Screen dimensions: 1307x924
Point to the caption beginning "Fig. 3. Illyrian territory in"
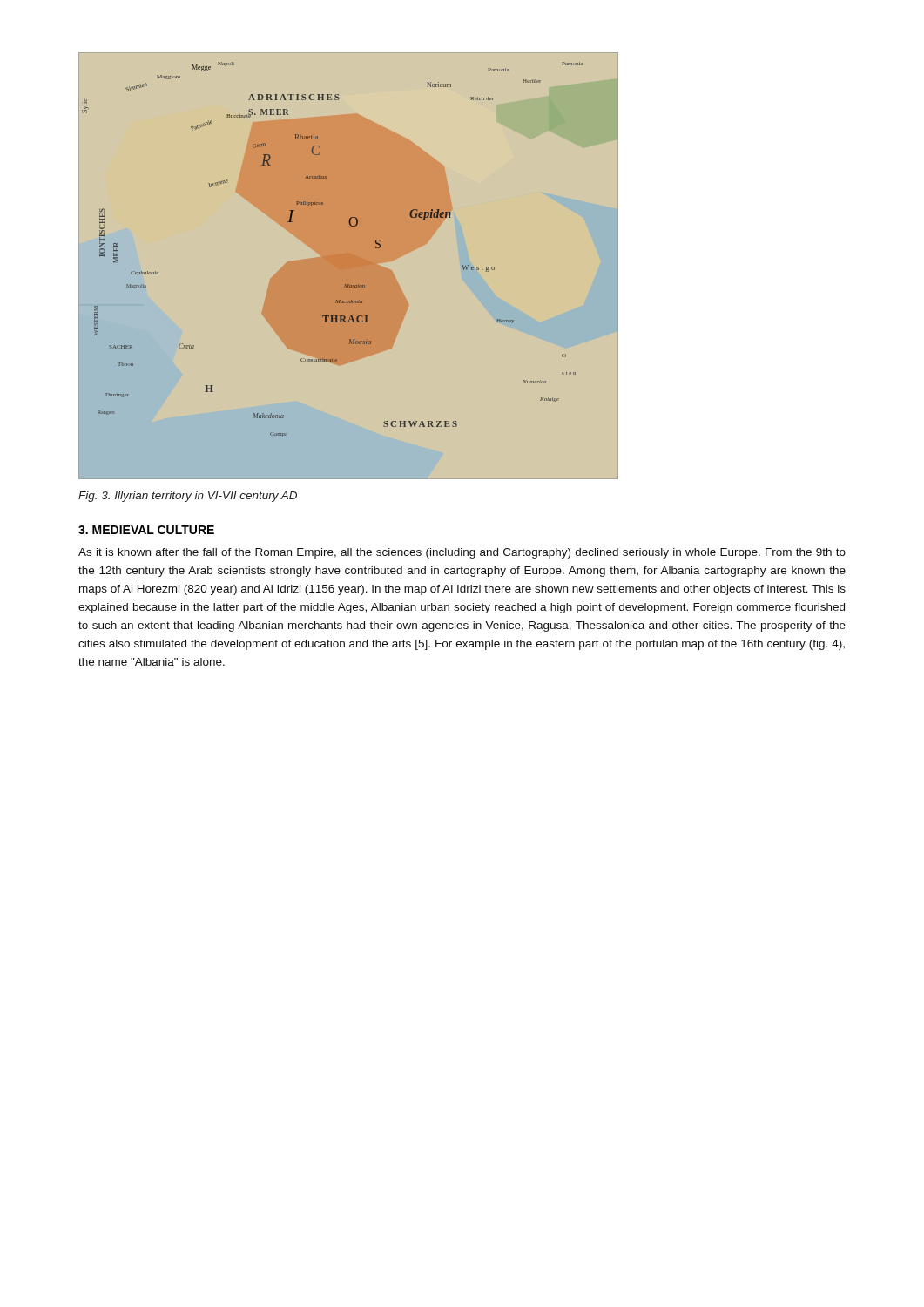point(188,495)
